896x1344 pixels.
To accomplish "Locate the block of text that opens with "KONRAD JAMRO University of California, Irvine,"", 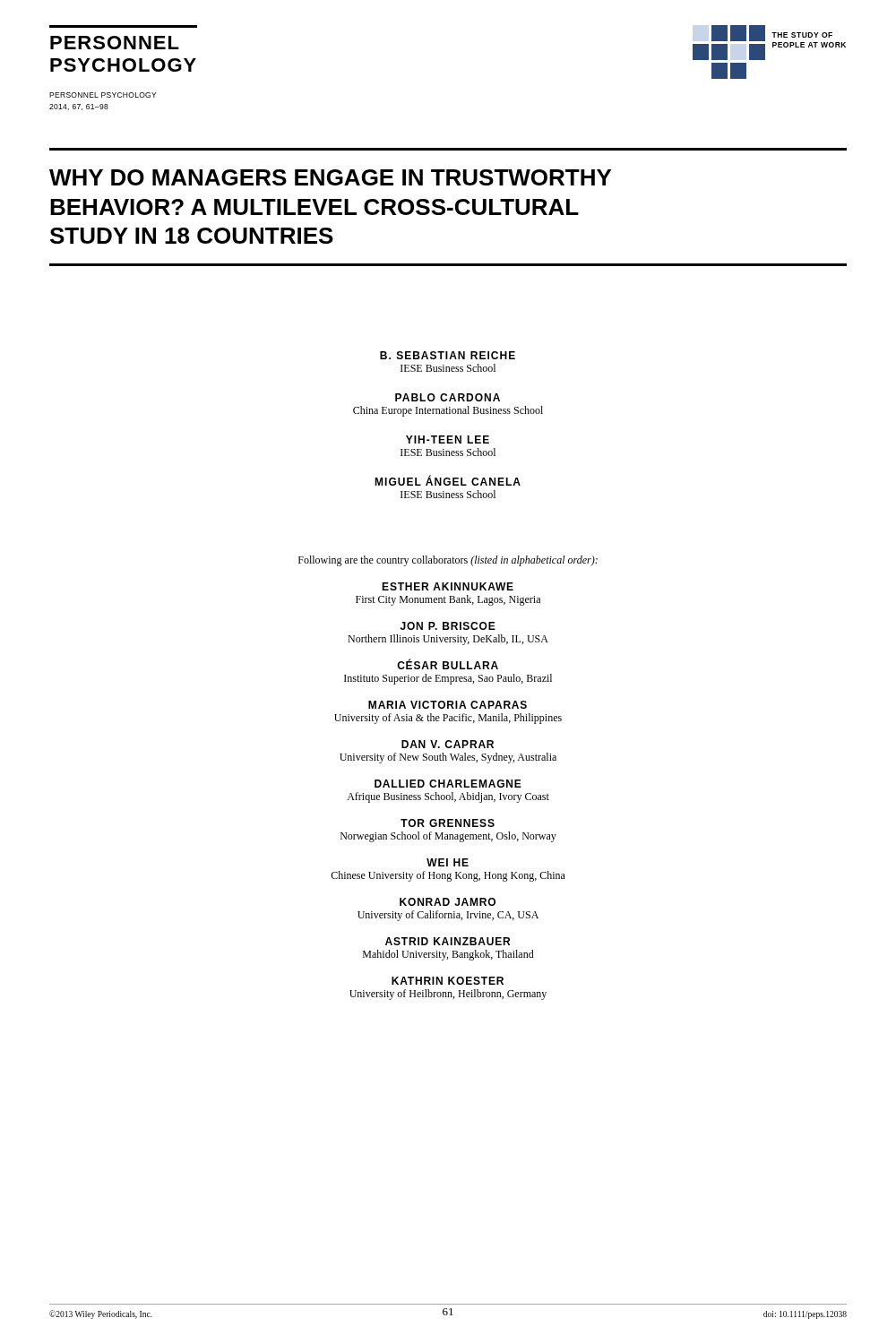I will (x=448, y=909).
